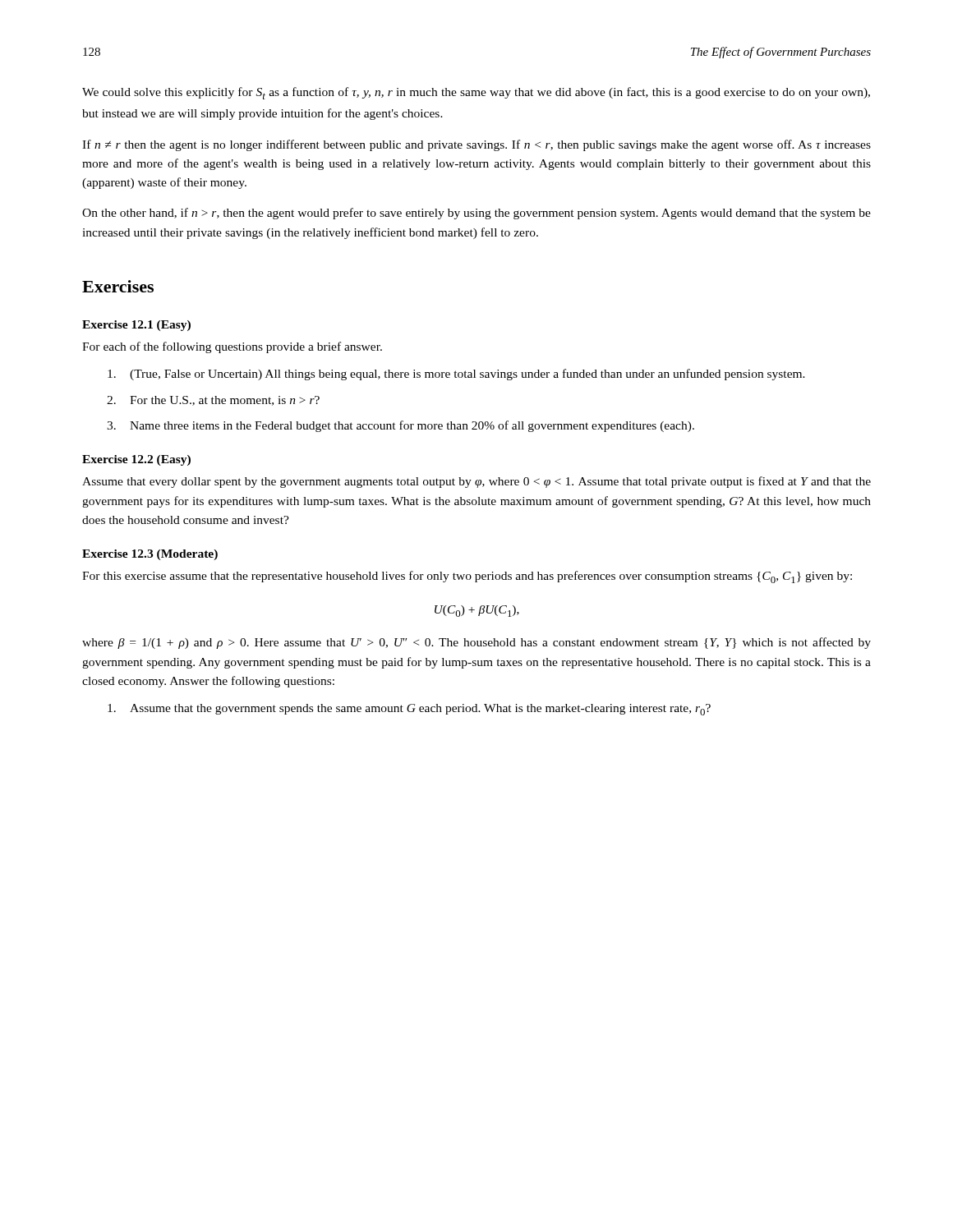Screen dimensions: 1232x953
Task: Click on the element starting "If n ≠ r then"
Action: 476,163
